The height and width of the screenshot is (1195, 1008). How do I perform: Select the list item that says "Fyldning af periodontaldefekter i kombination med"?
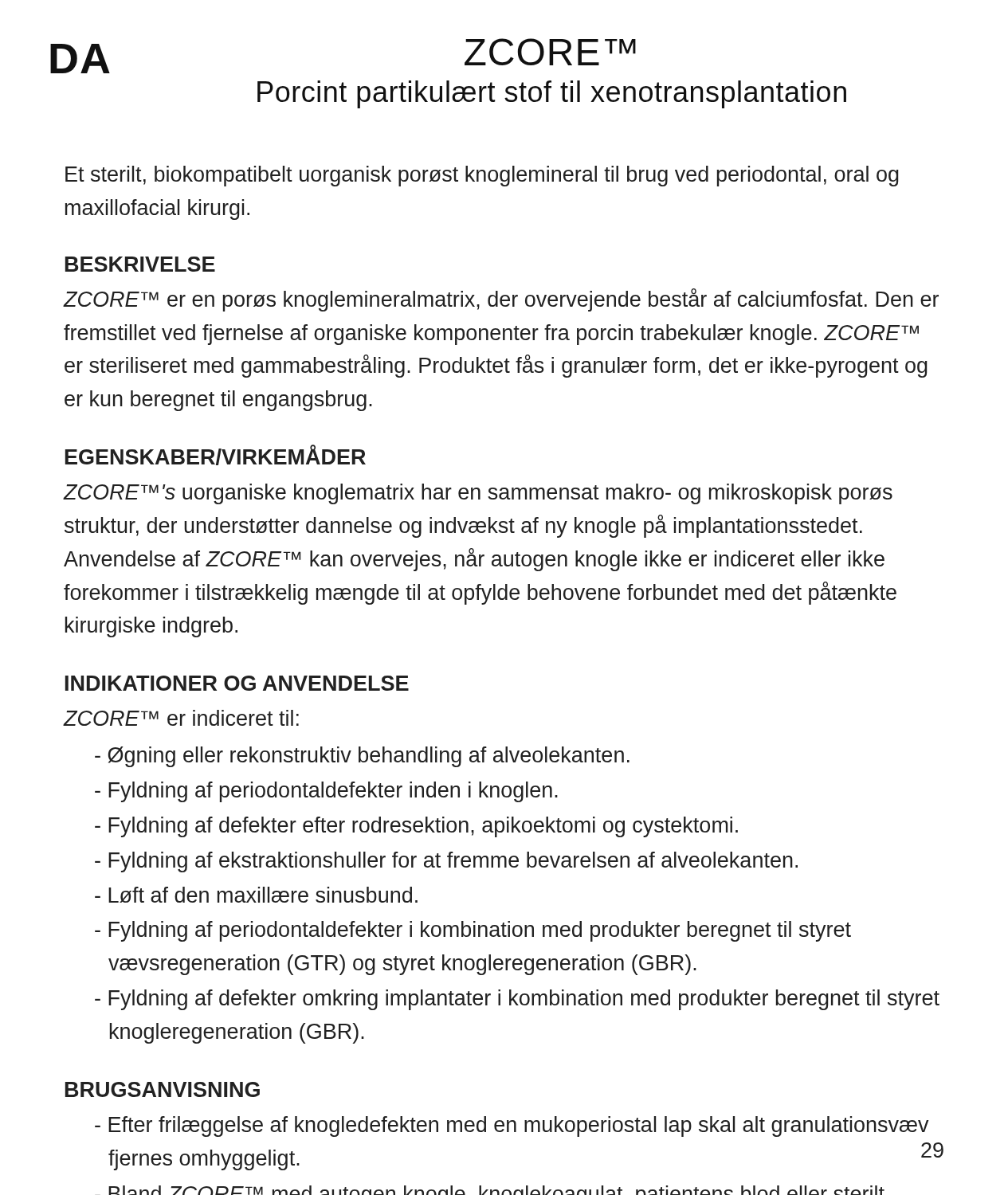[480, 947]
